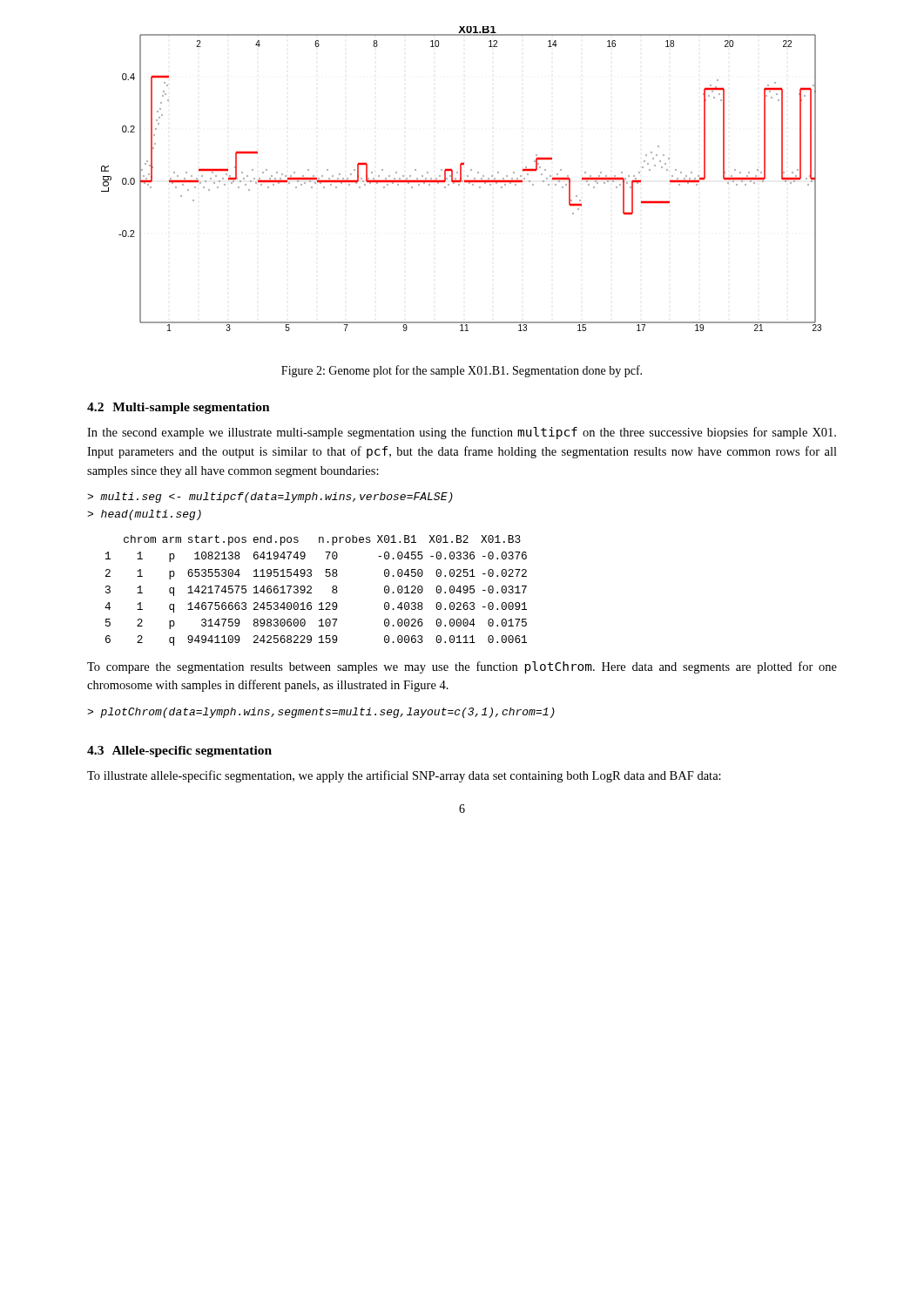
Task: Point to the block beginning "To compare the segmentation results between samples"
Action: 462,676
